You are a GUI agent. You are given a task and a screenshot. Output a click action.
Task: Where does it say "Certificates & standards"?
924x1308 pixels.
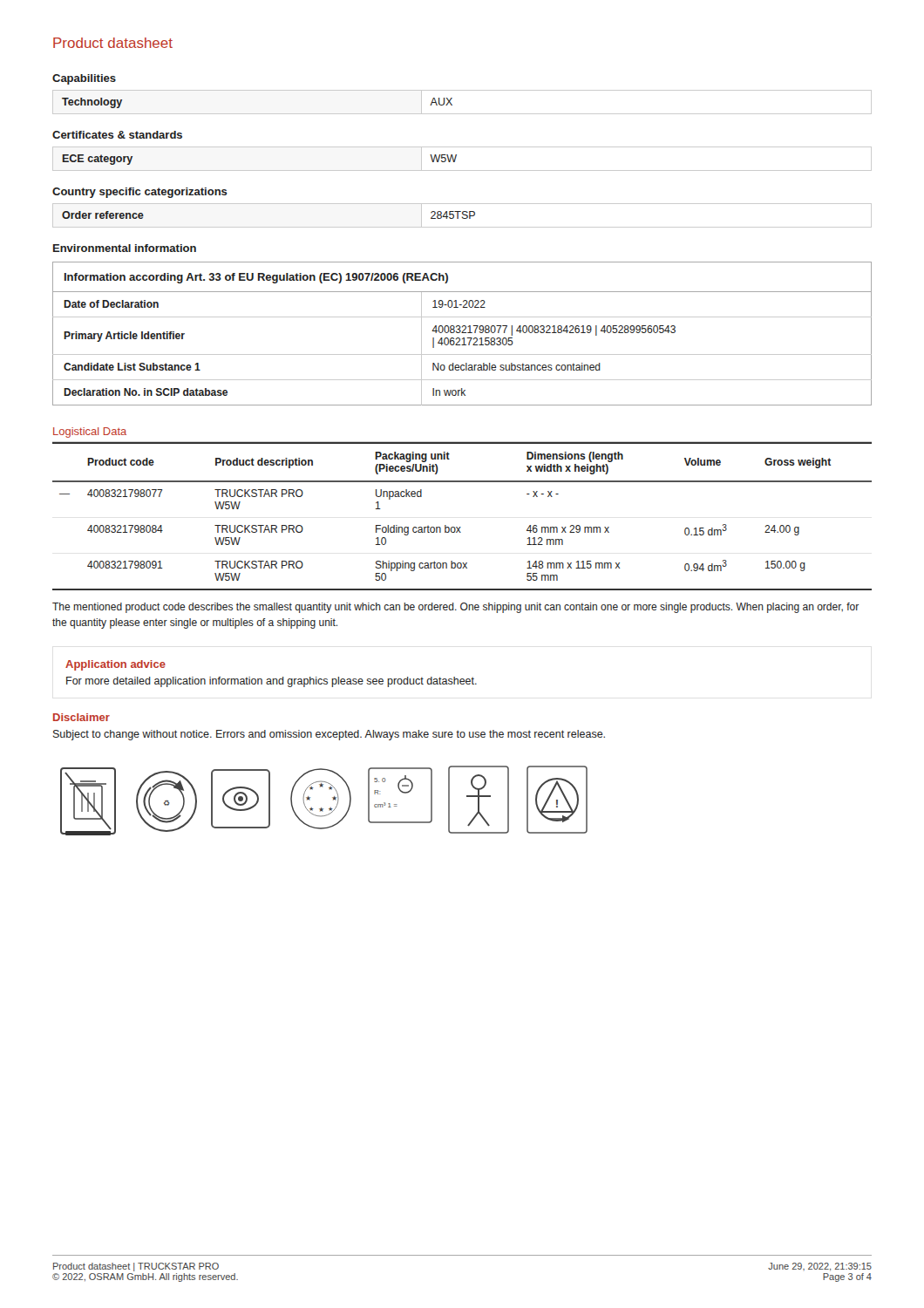point(117,135)
